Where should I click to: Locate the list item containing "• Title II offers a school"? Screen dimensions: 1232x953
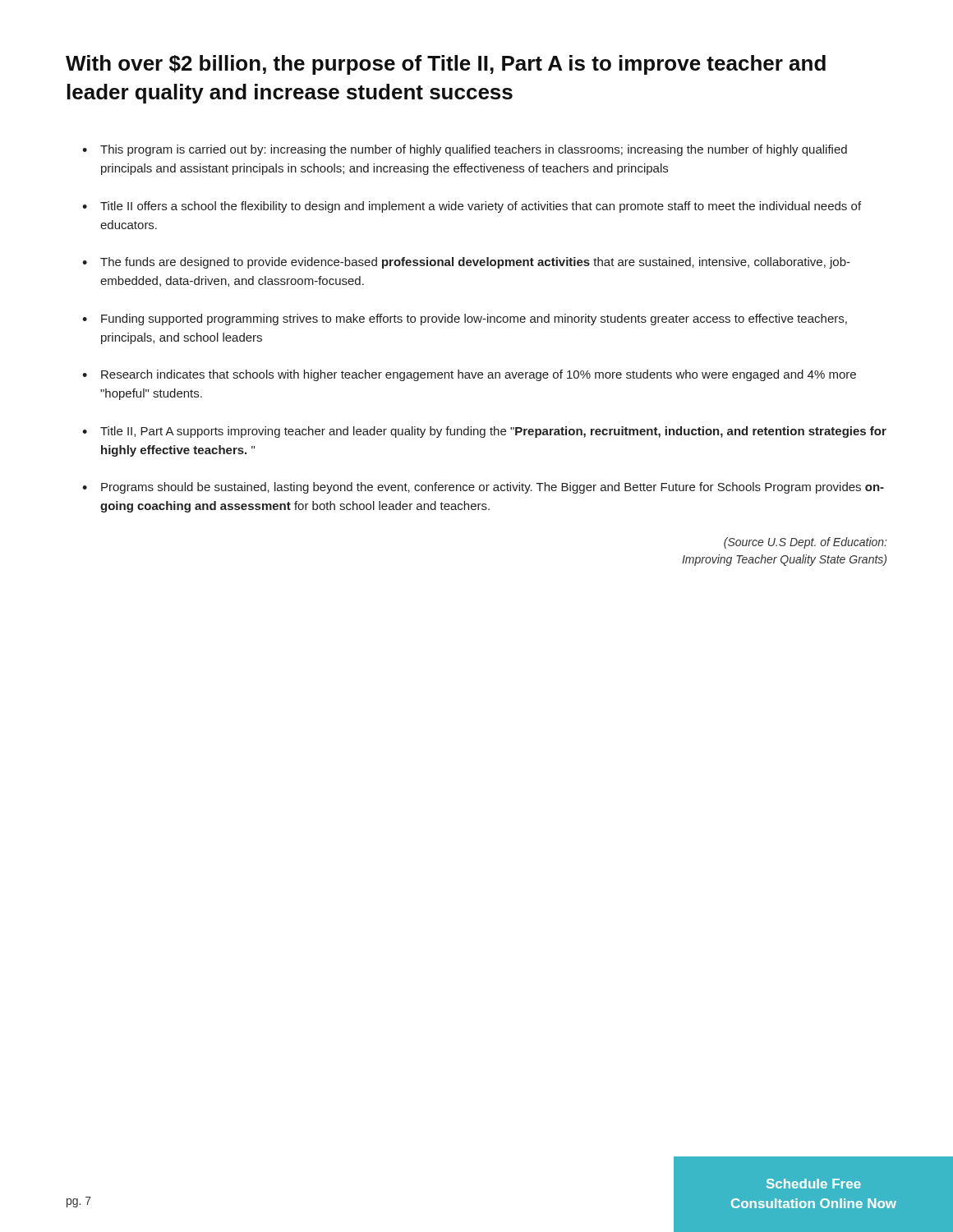[485, 215]
